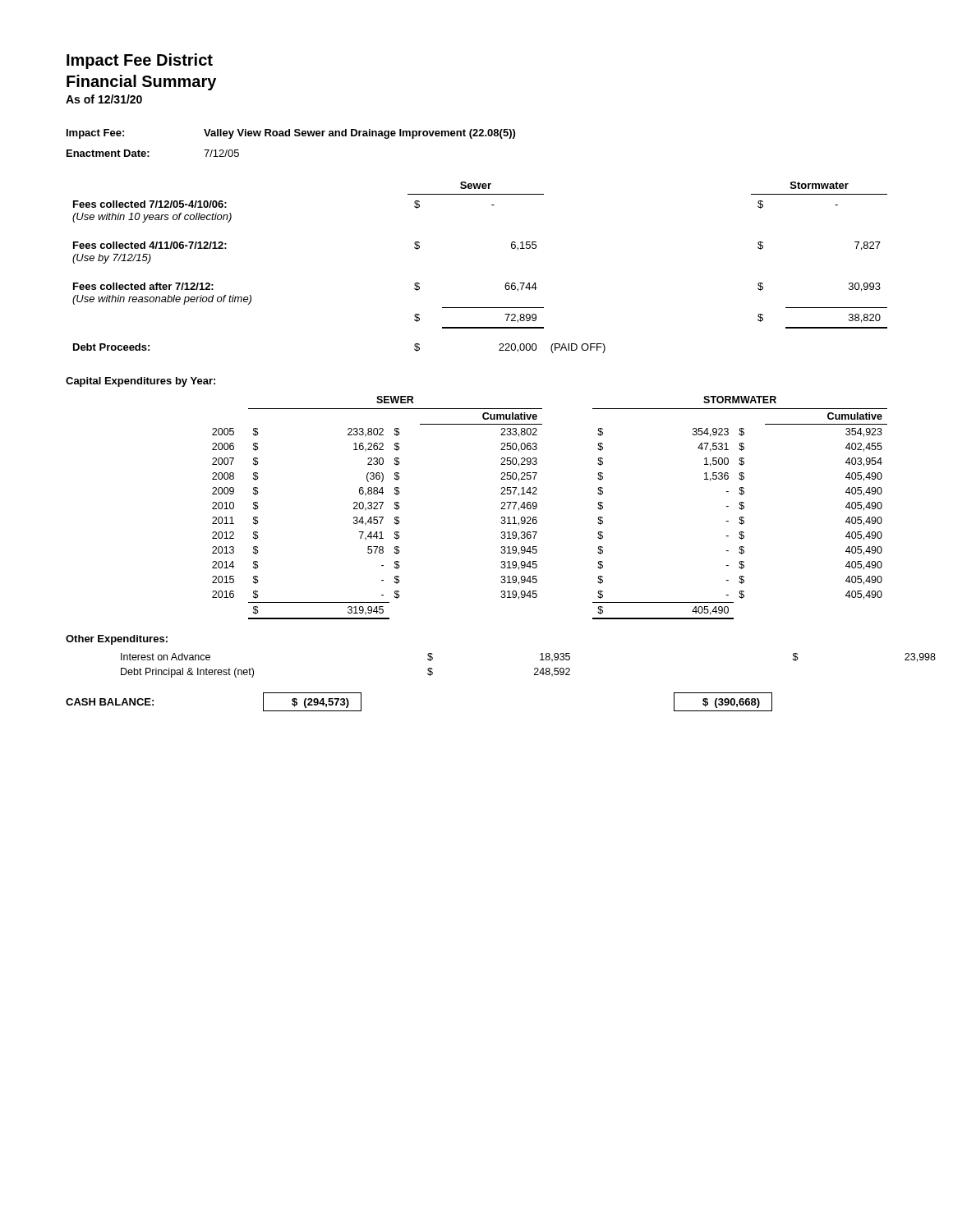This screenshot has width=953, height=1232.
Task: Where is the passage that starts "Impact Fee: Valley View Road"?
Action: tap(291, 133)
